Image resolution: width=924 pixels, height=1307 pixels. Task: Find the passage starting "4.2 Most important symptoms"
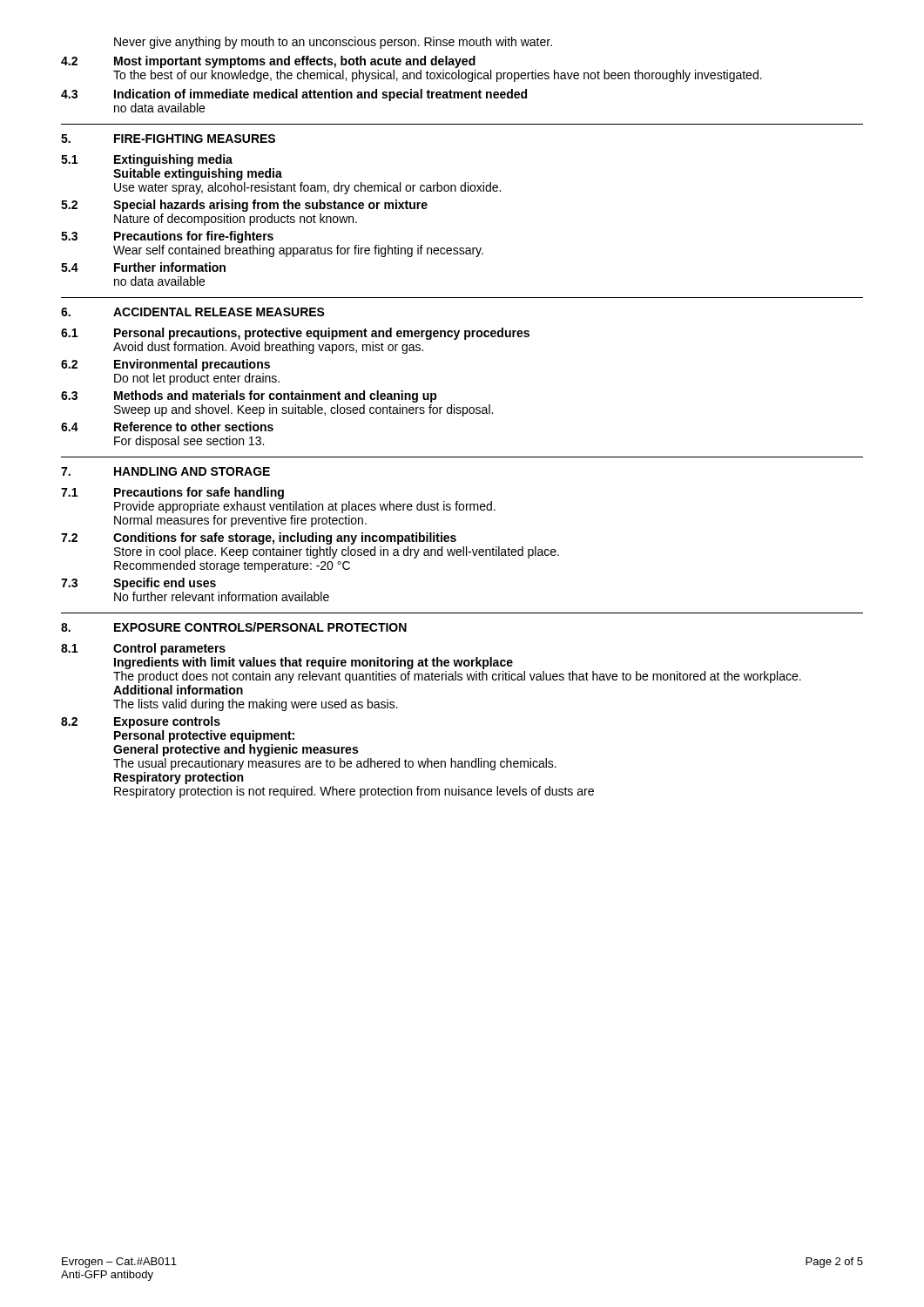[x=462, y=68]
